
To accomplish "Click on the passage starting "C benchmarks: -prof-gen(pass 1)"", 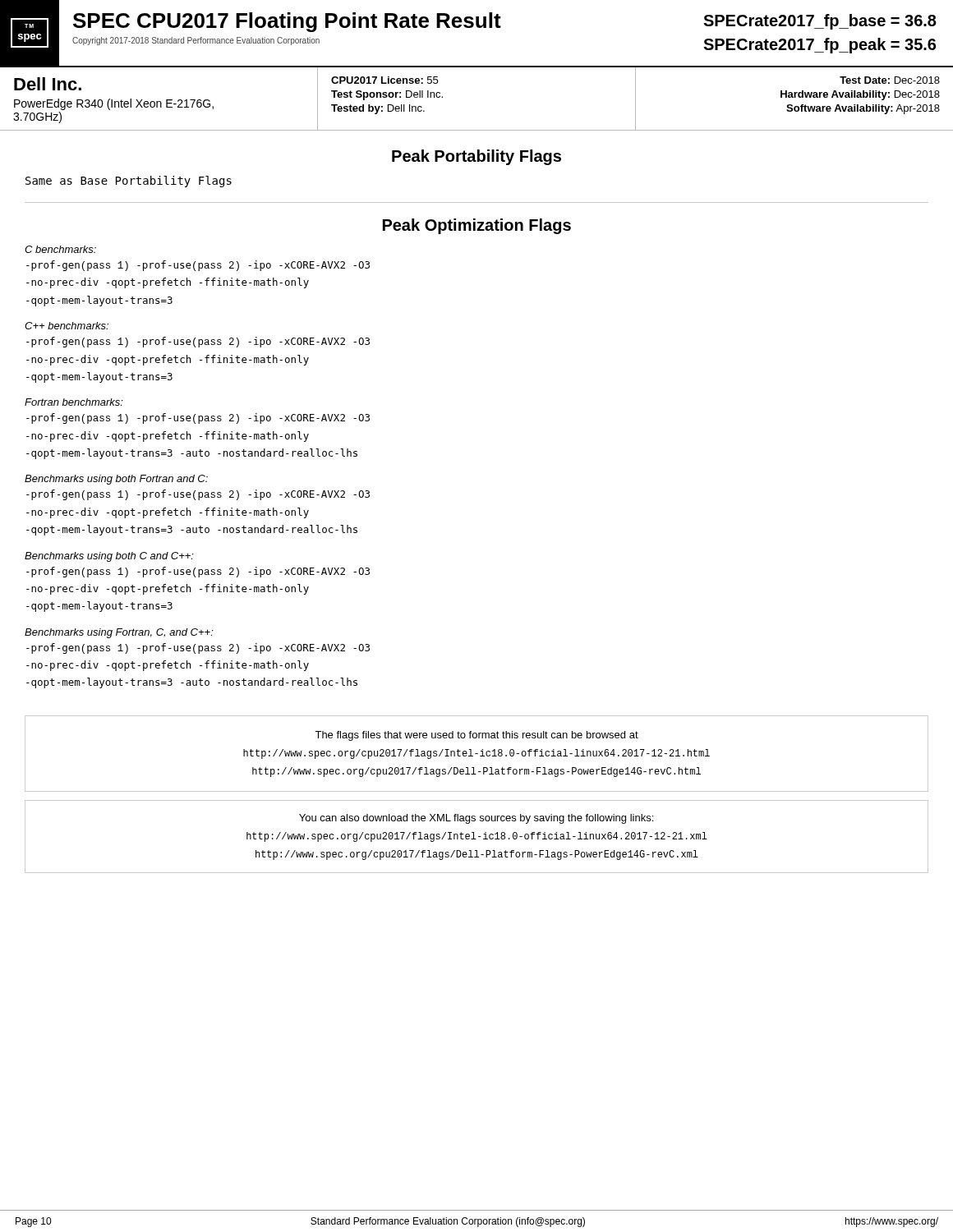I will tap(60, 249).
